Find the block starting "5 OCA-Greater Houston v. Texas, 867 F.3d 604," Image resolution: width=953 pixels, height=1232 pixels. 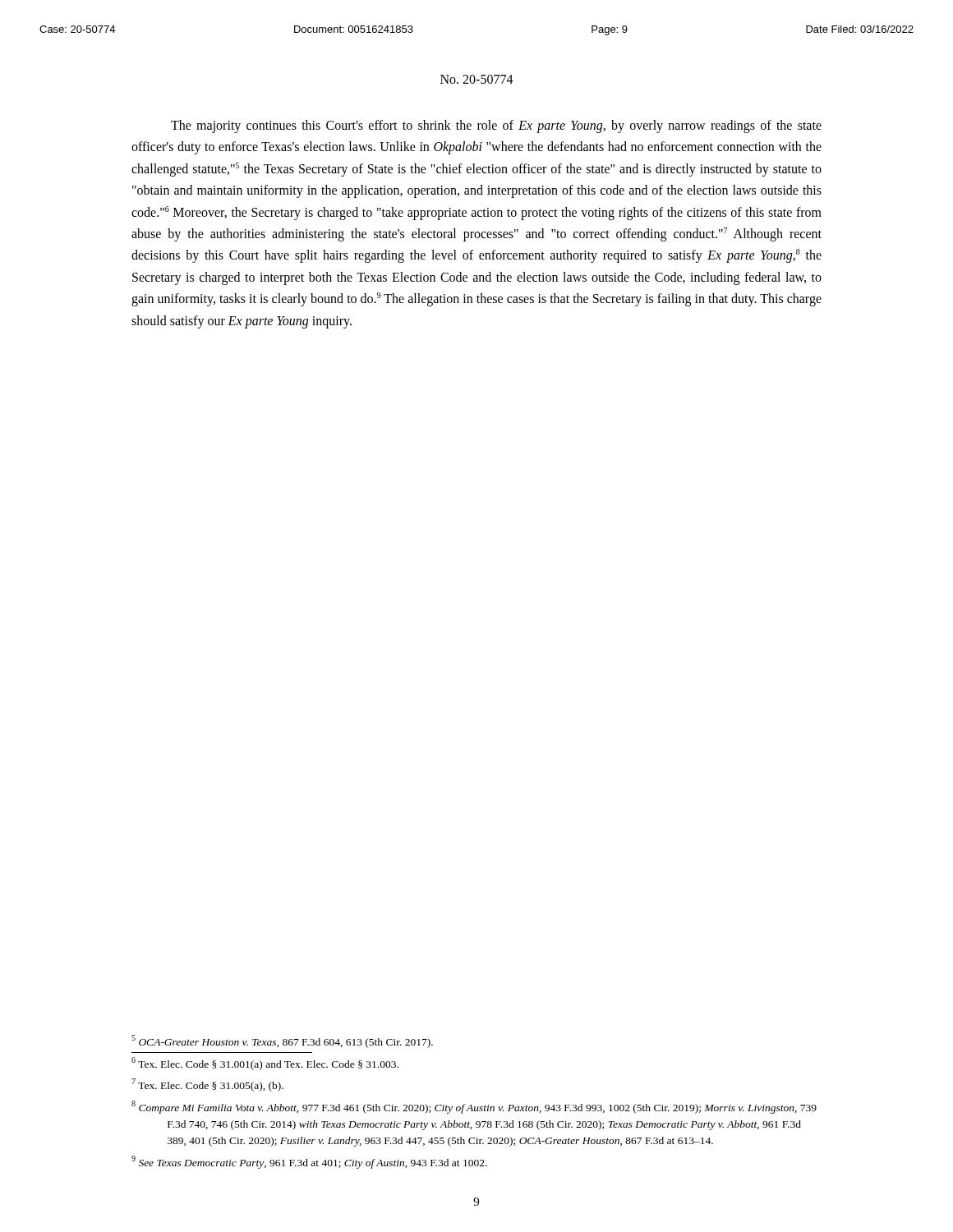tap(282, 1040)
